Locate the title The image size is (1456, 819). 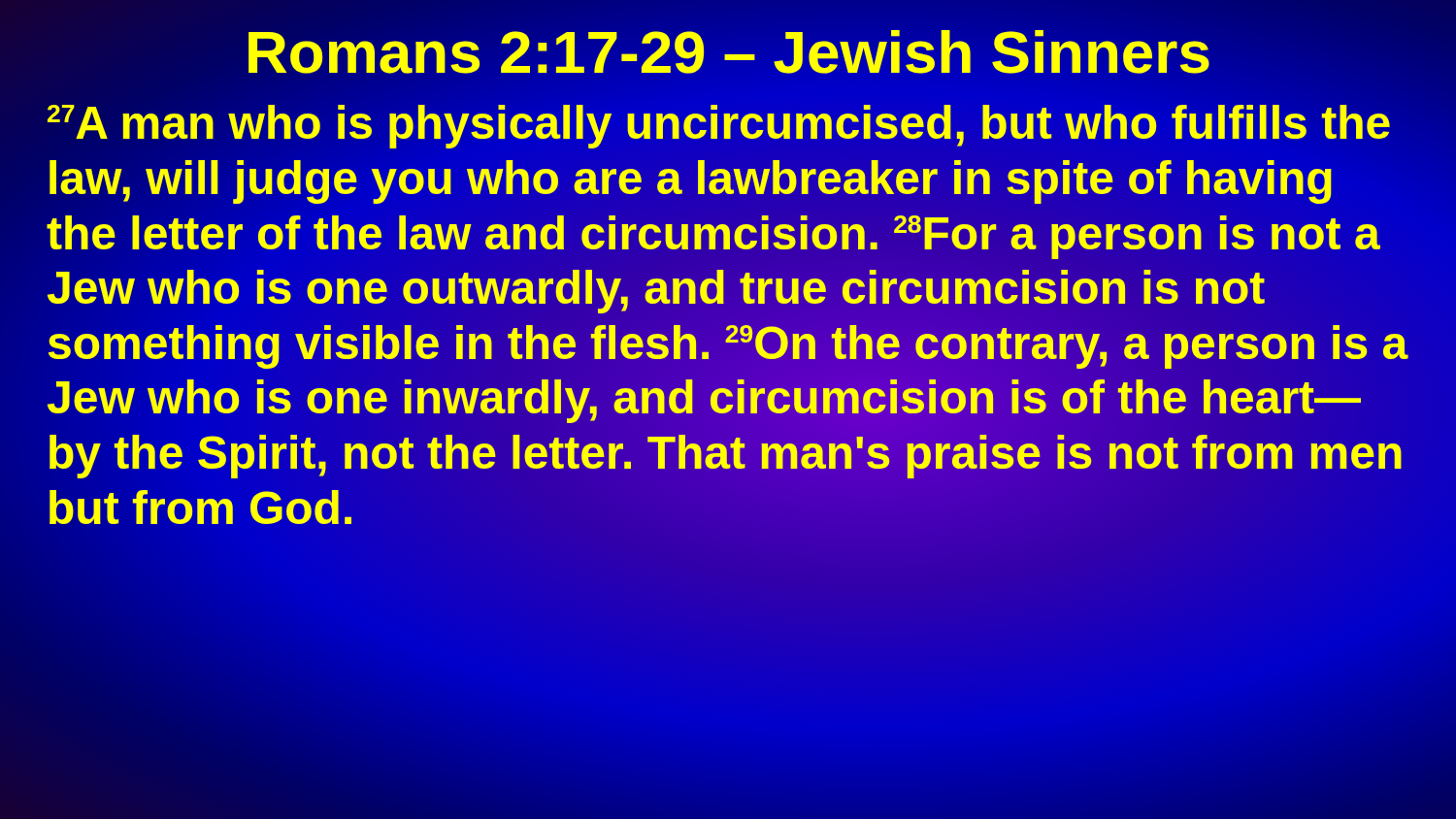[x=728, y=52]
